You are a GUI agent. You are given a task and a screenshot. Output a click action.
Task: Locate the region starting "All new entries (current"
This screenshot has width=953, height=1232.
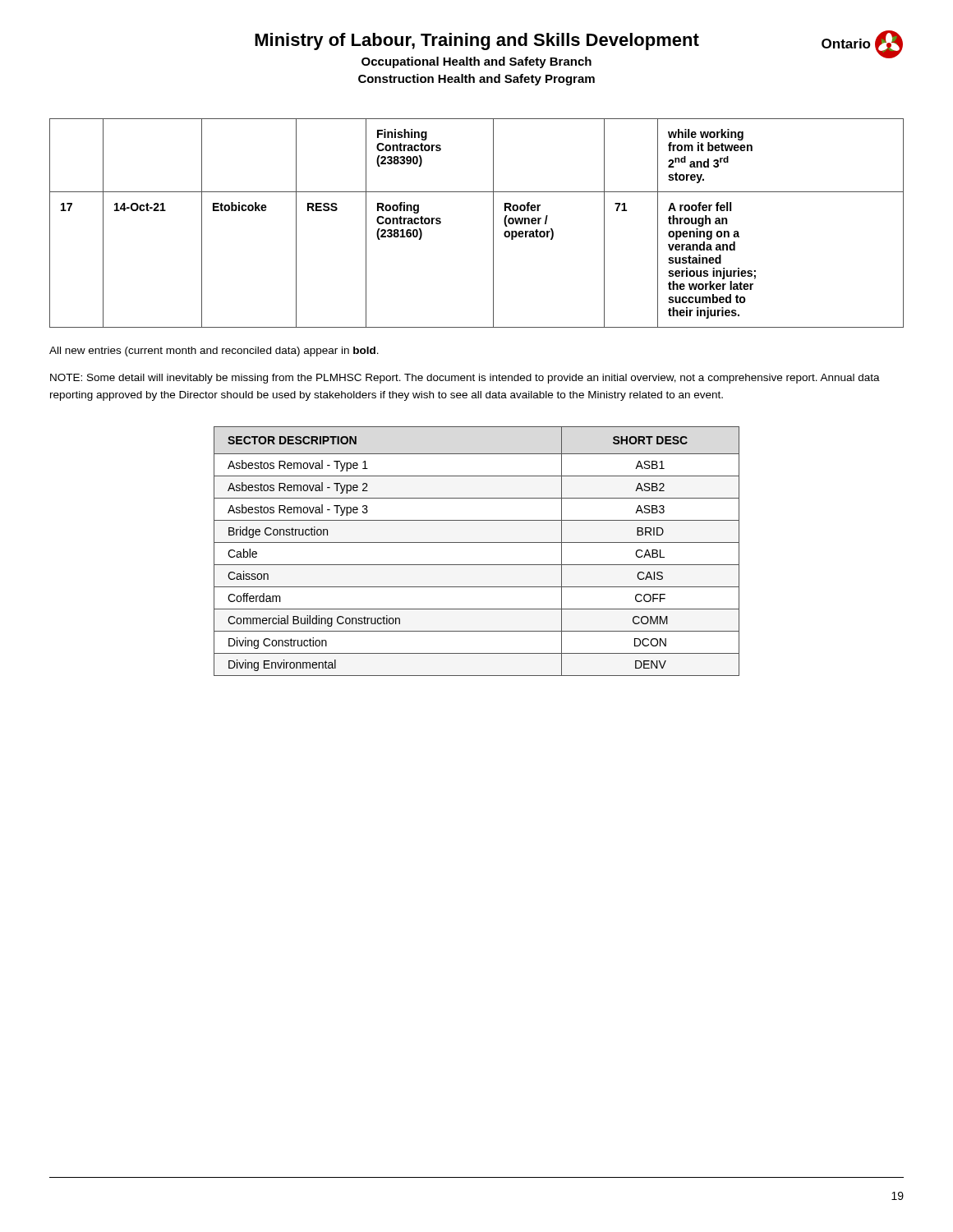(214, 350)
